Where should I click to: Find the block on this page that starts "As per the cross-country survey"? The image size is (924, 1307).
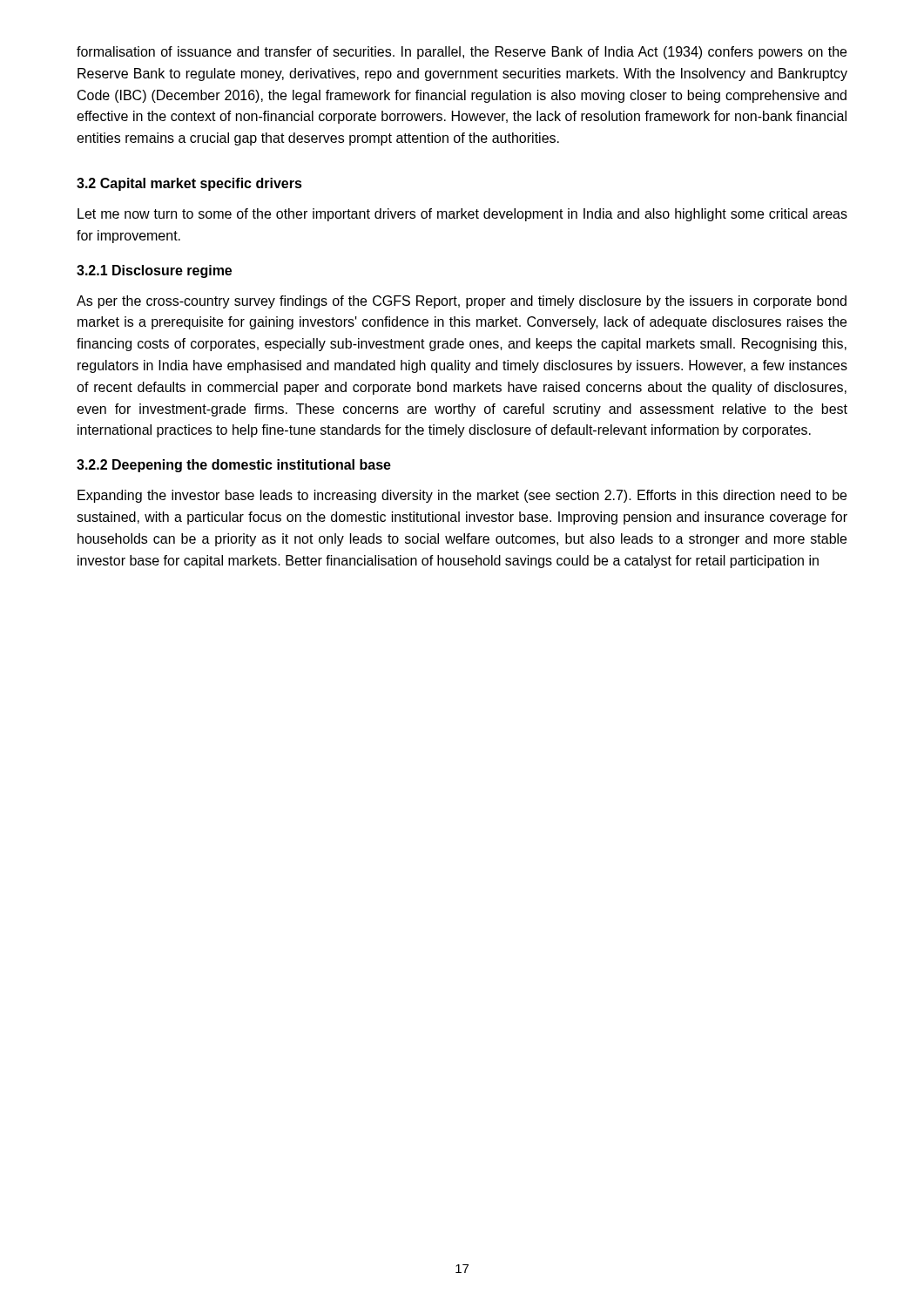click(x=462, y=366)
